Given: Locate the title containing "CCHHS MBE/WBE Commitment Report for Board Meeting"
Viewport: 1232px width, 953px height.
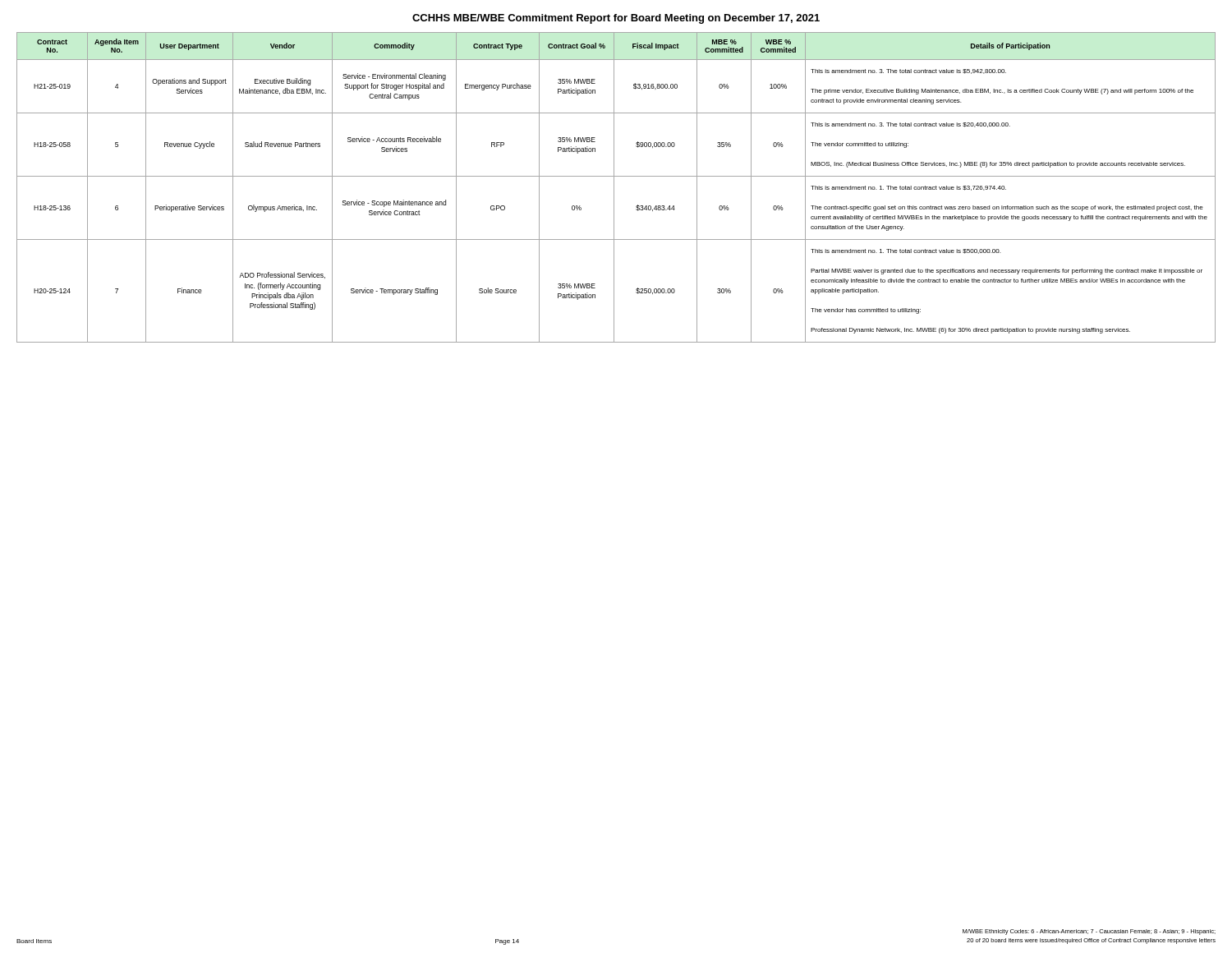Looking at the screenshot, I should 616,18.
